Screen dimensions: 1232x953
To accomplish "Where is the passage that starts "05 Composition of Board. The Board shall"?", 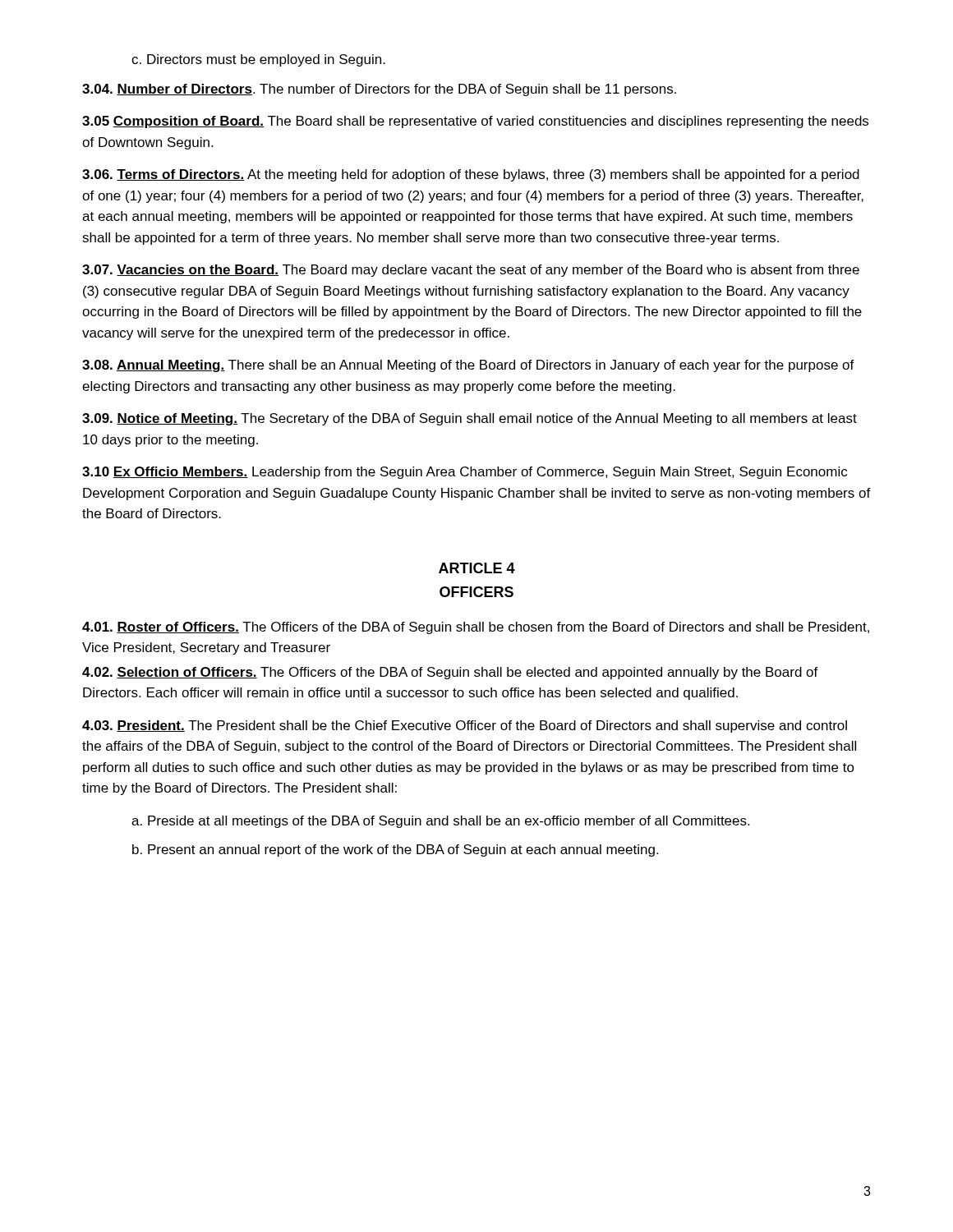I will [476, 132].
